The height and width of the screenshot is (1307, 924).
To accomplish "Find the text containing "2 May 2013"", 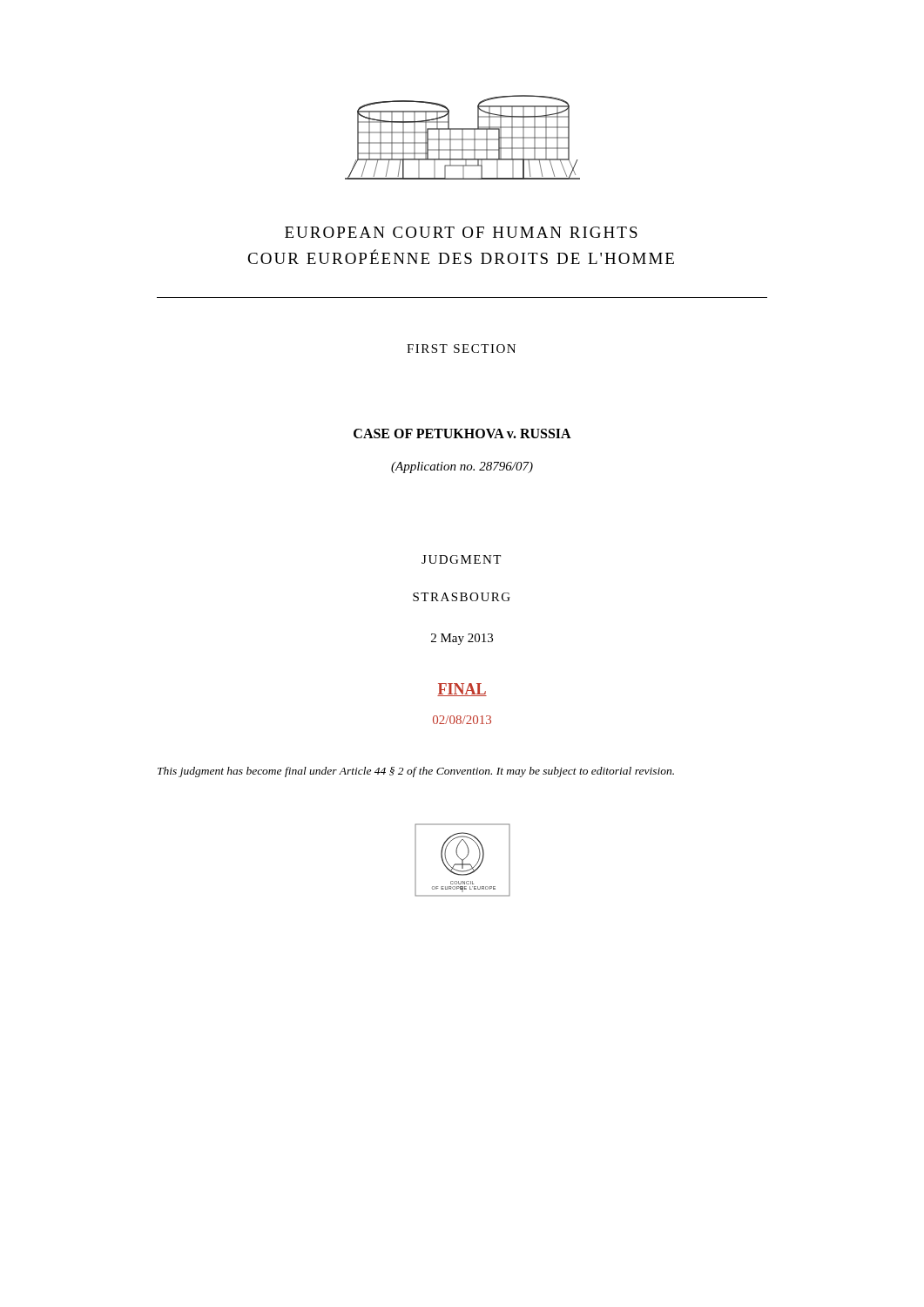I will (x=462, y=638).
